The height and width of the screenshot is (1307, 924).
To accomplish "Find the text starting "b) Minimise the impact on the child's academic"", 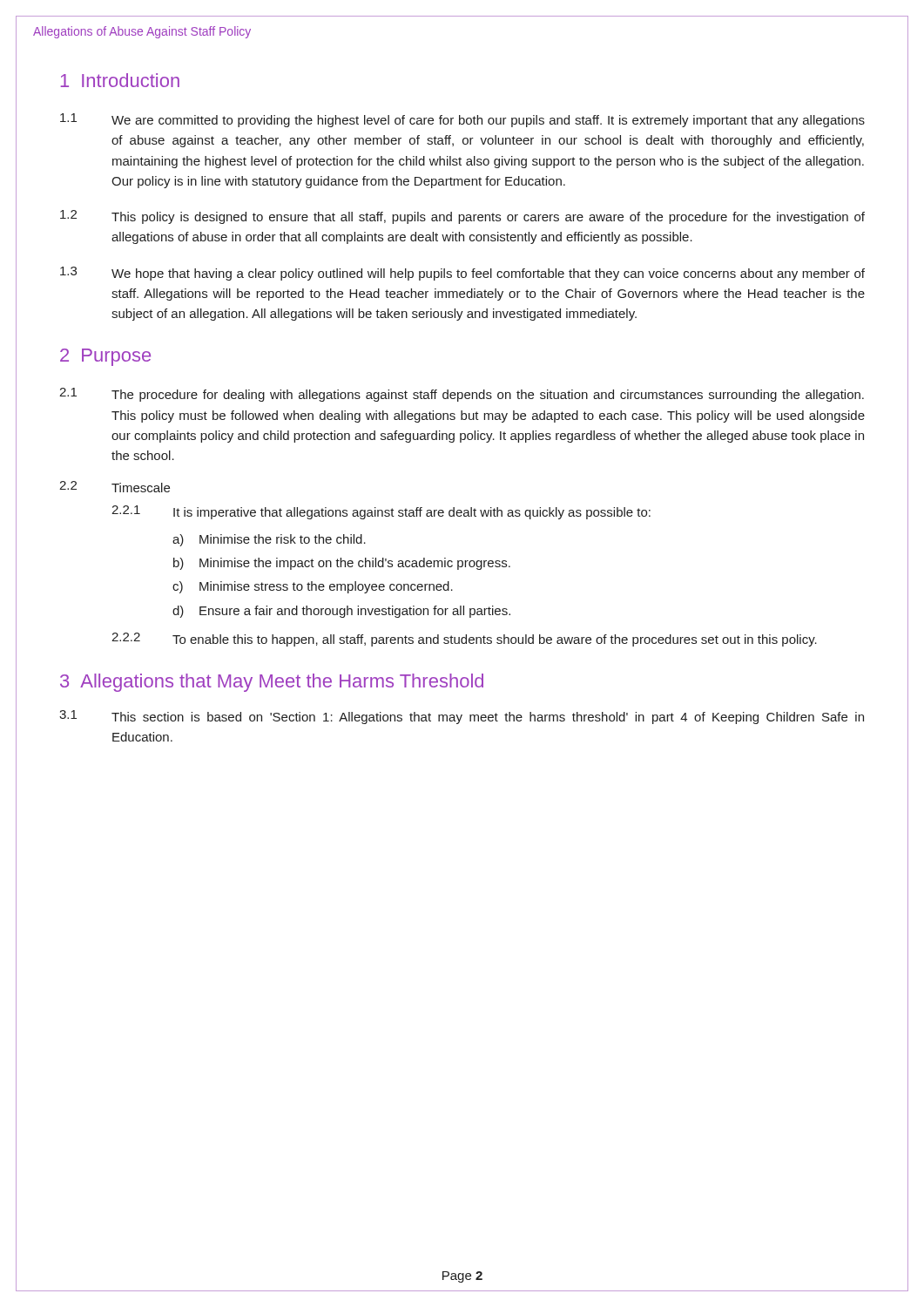I will coord(342,563).
